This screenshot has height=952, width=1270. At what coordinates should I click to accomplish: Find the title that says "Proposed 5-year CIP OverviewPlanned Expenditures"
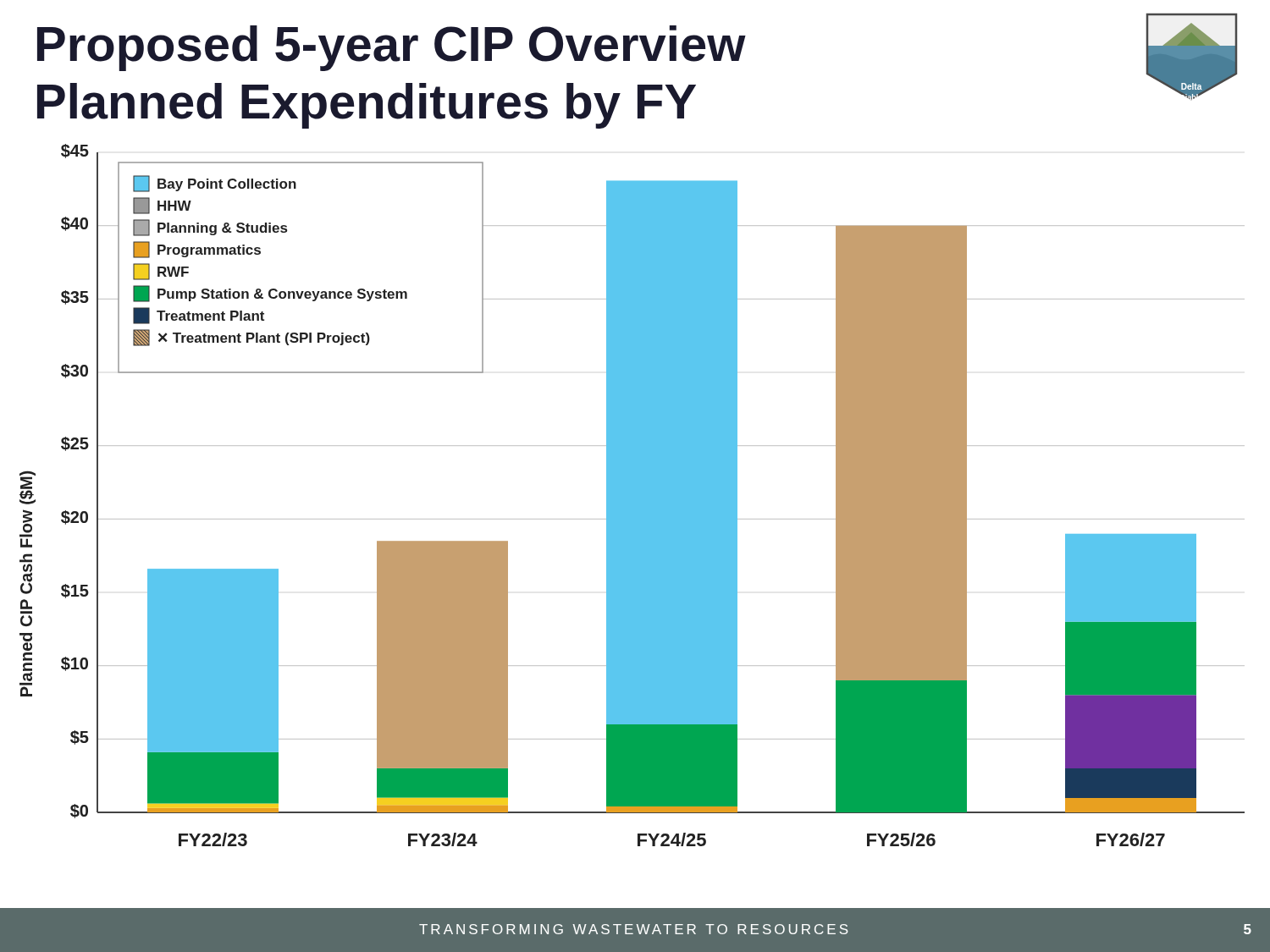478,73
